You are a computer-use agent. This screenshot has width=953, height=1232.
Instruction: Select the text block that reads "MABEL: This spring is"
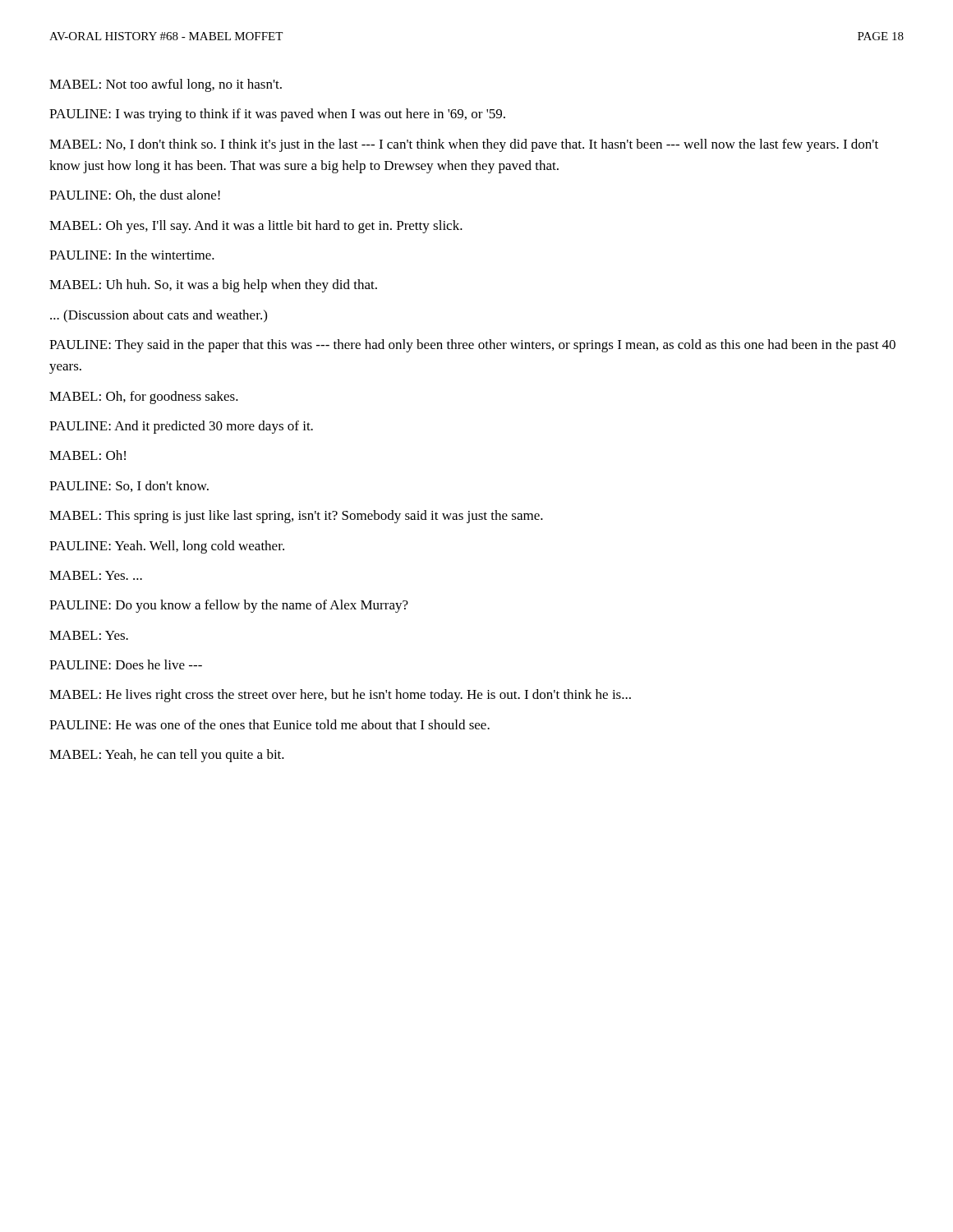point(296,516)
